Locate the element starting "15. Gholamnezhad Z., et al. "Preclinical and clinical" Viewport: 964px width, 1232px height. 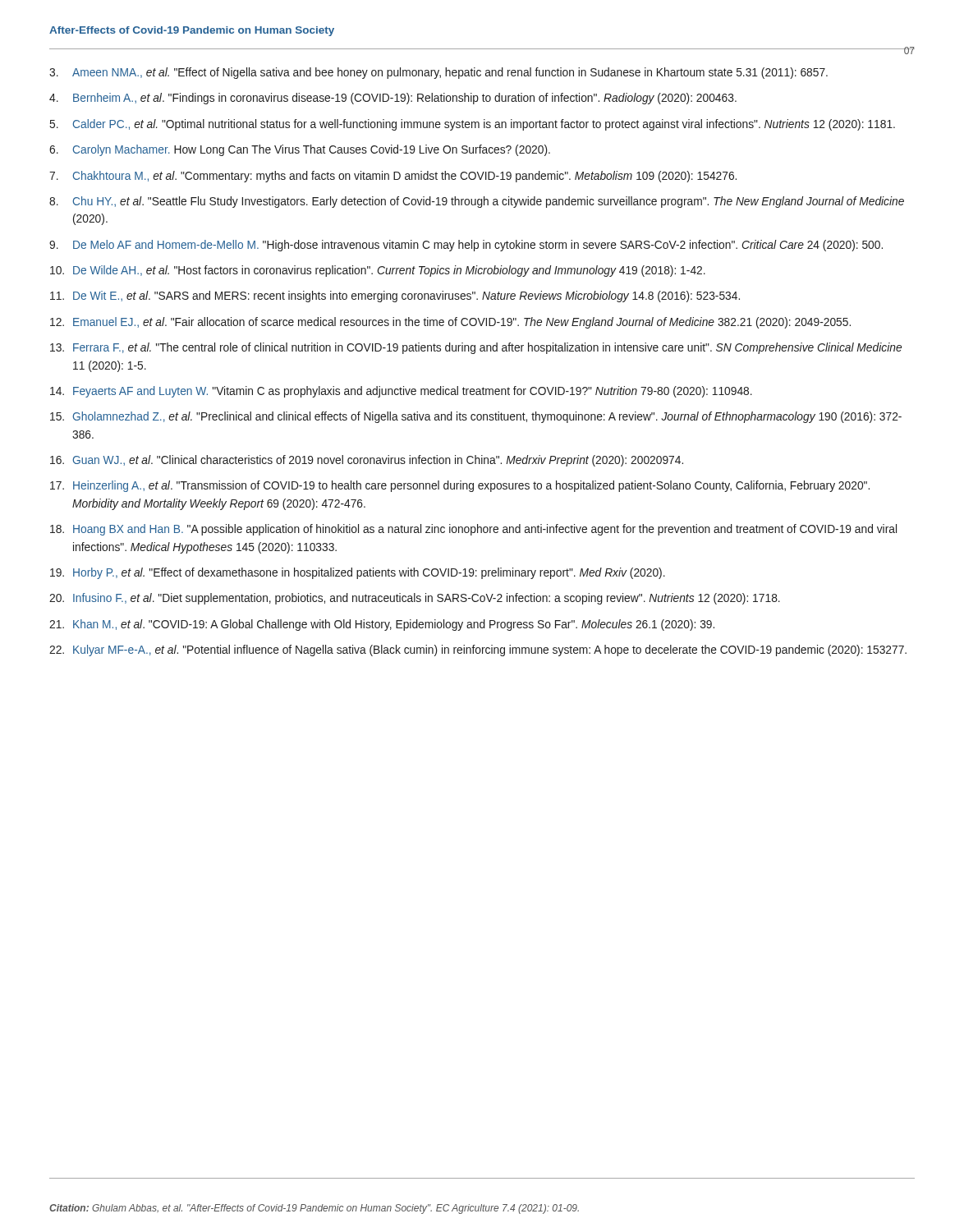[482, 426]
